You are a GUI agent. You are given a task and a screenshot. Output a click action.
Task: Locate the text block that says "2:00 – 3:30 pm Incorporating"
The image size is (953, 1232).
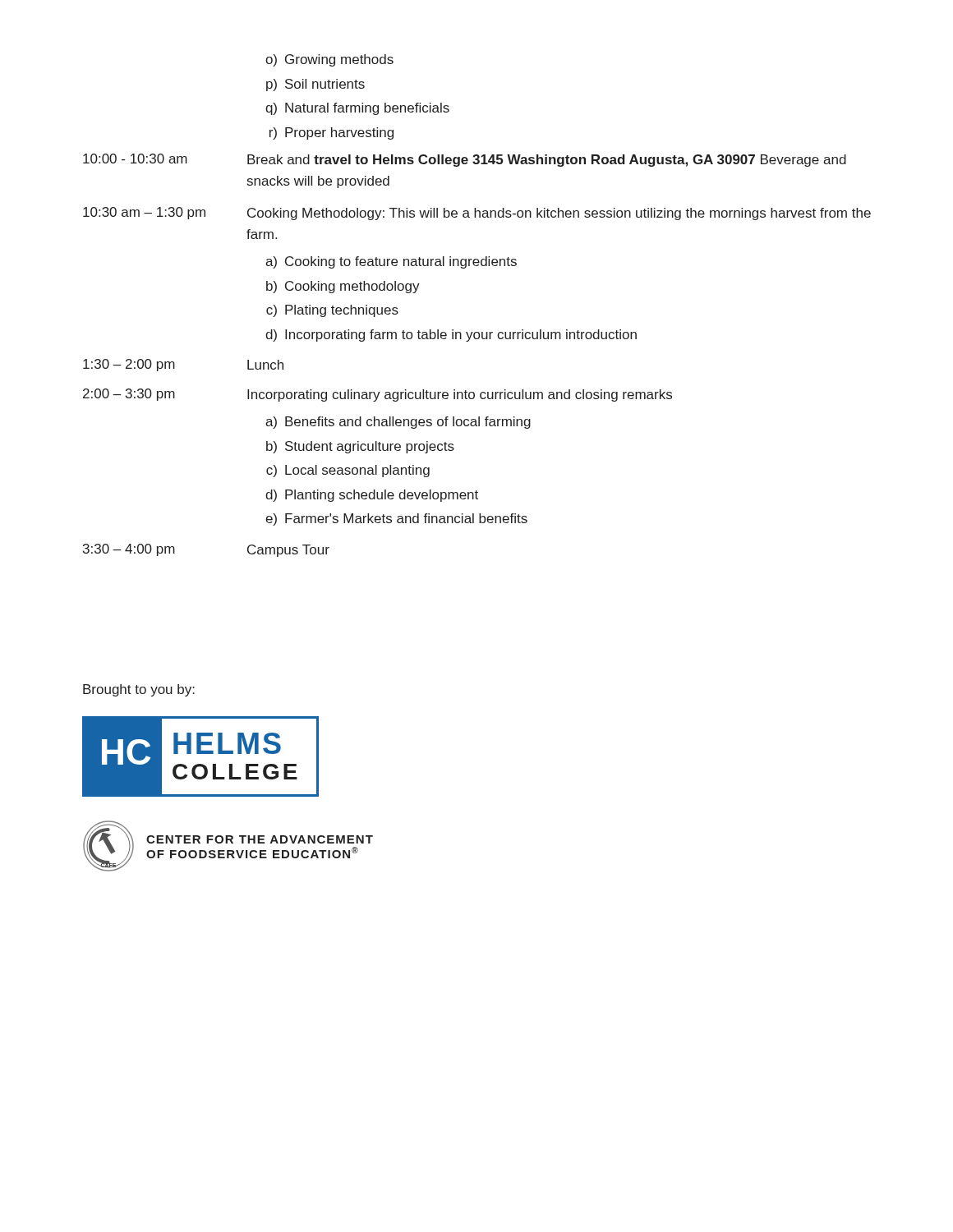485,394
